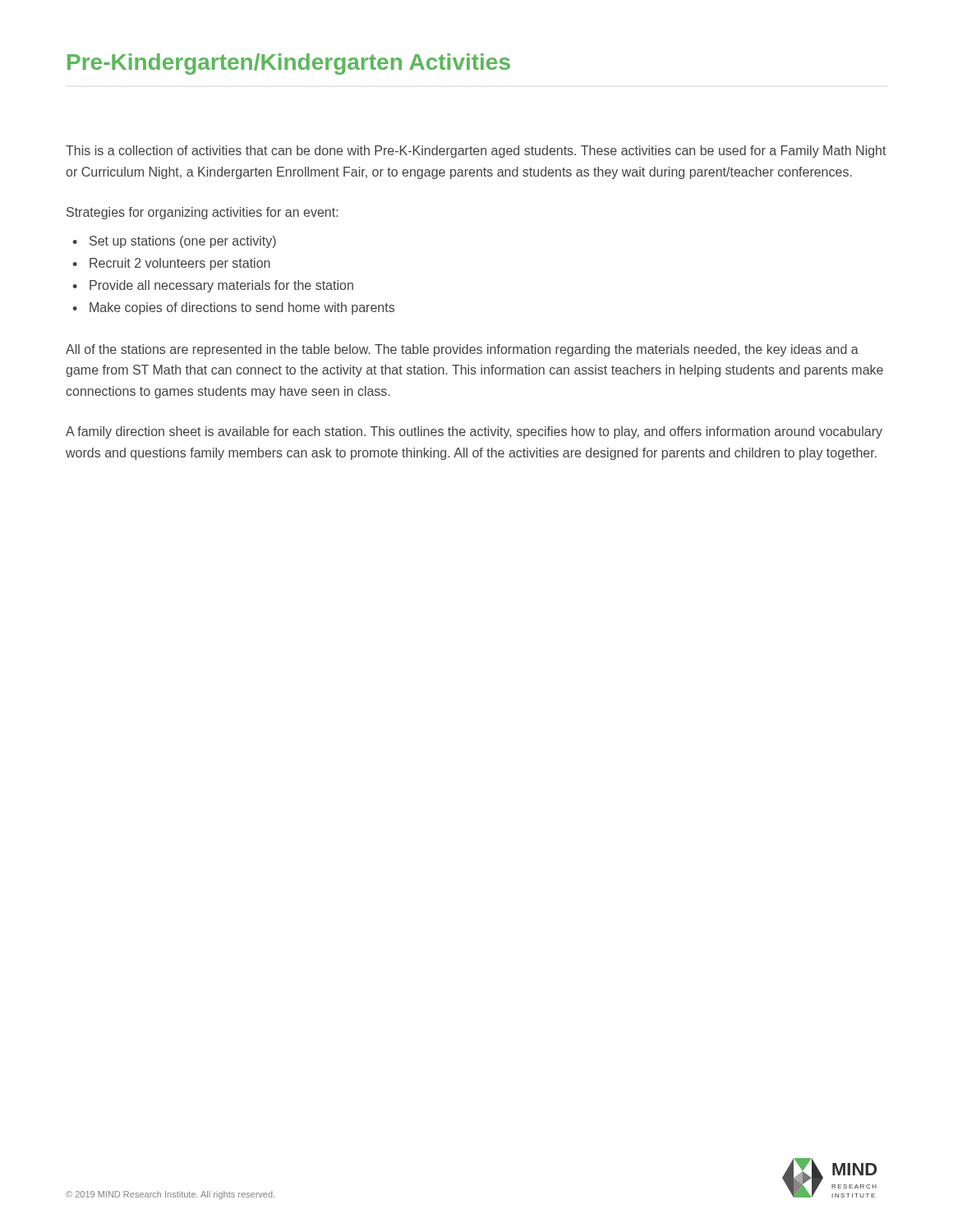Locate the text block with the text "Strategies for organizing activities for"
This screenshot has width=953, height=1232.
pyautogui.click(x=202, y=213)
